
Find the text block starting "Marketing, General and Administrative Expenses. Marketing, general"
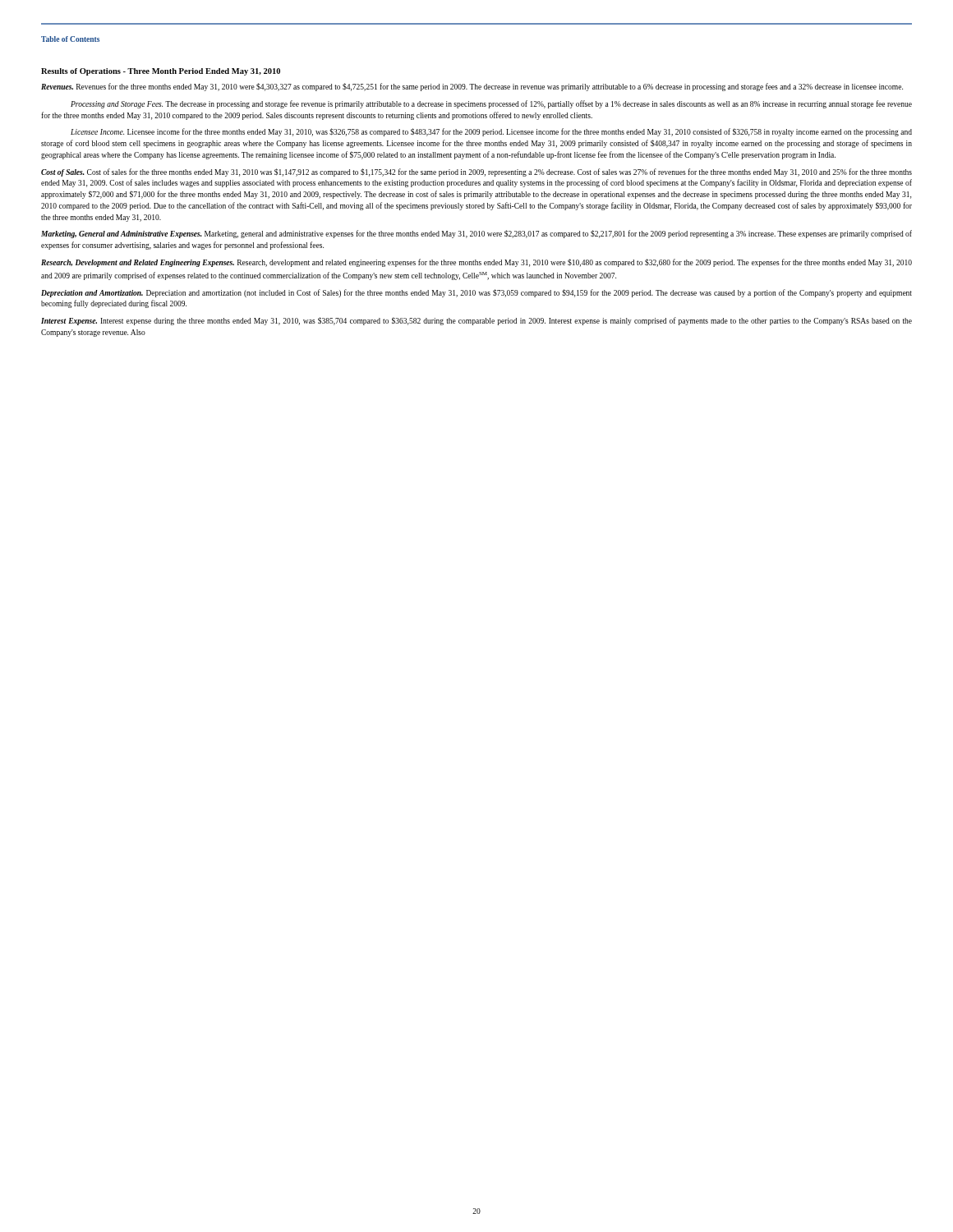(476, 240)
